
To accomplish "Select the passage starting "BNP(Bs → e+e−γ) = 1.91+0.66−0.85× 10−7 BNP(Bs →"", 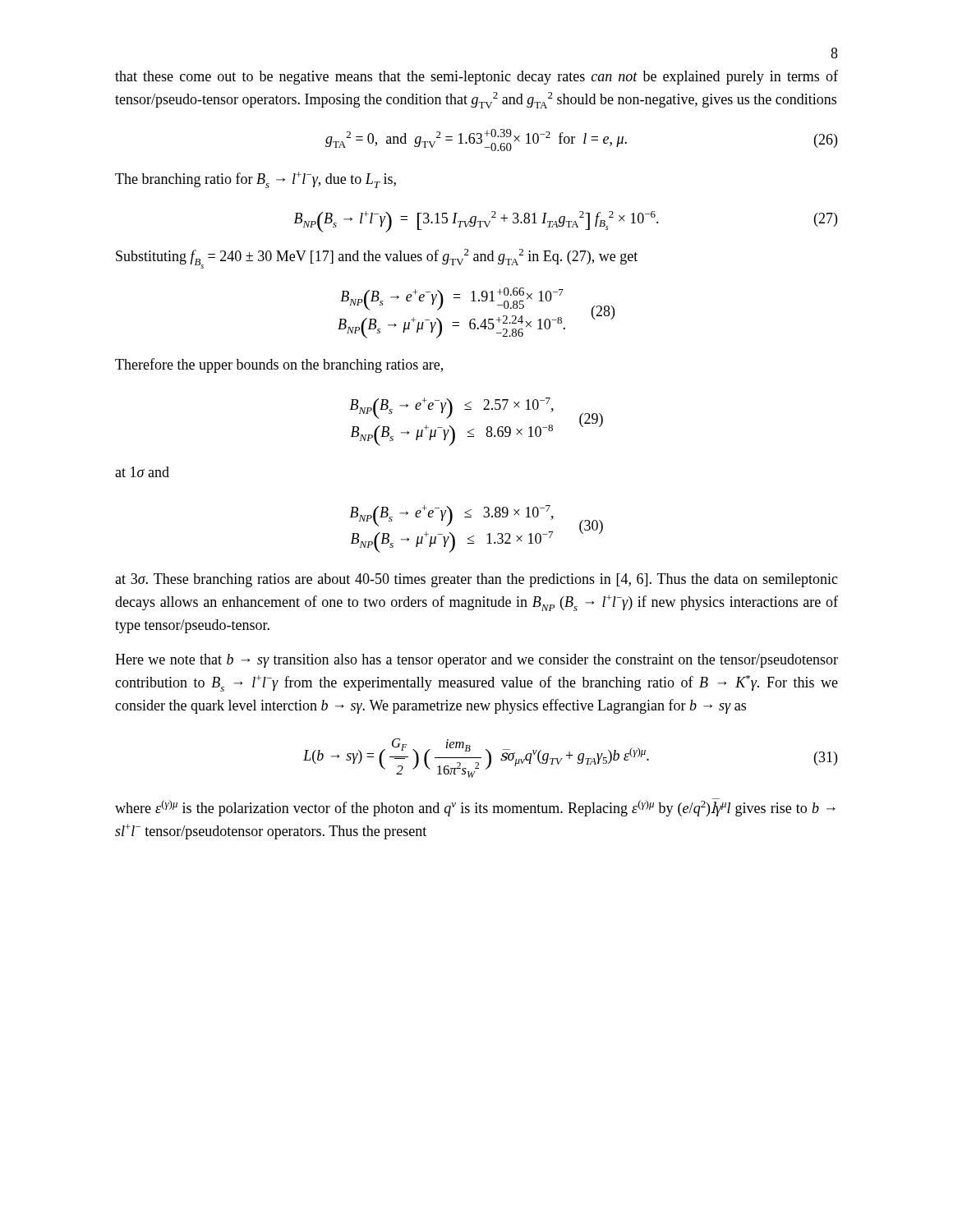I will click(x=476, y=312).
